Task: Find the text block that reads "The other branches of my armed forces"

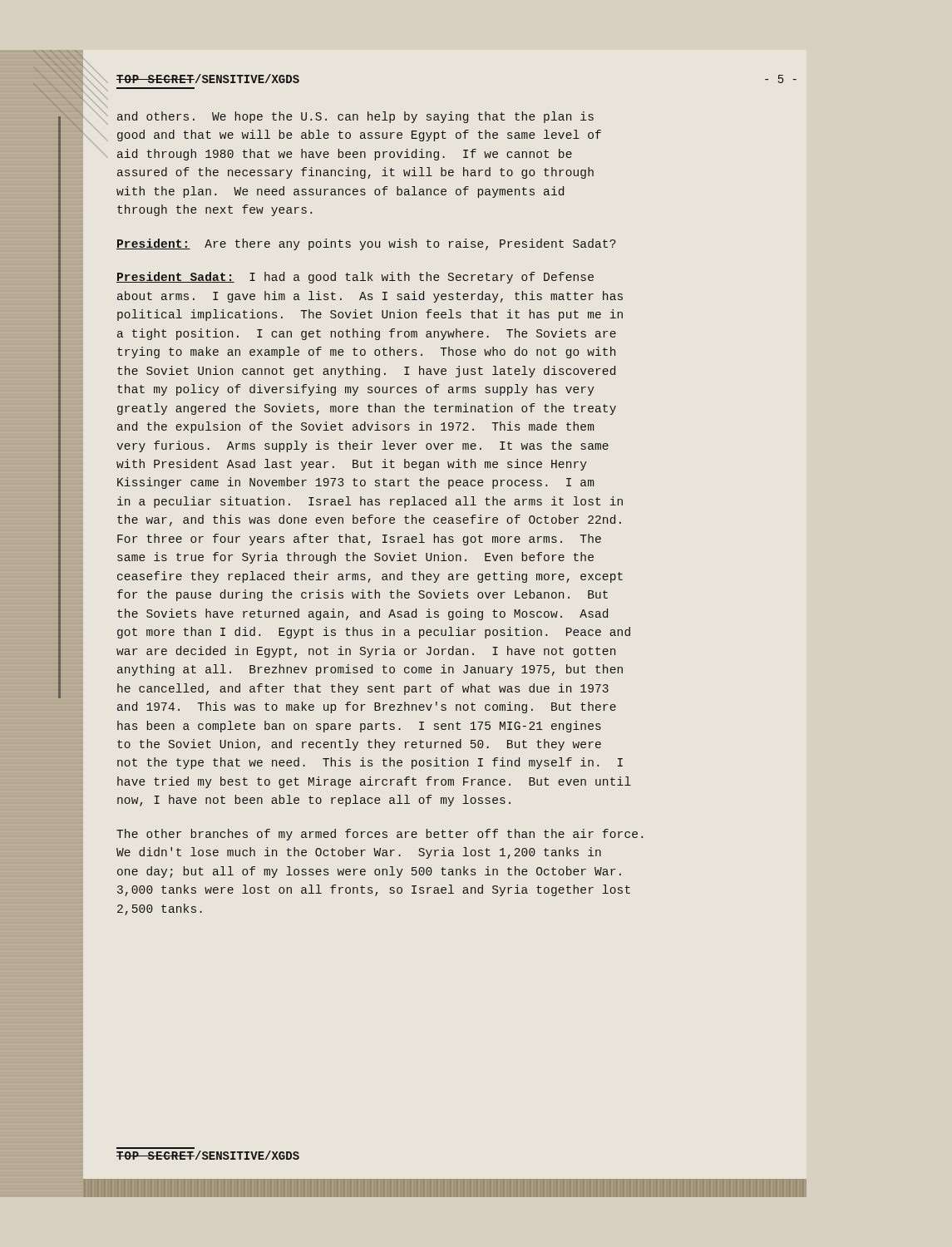Action: (381, 872)
